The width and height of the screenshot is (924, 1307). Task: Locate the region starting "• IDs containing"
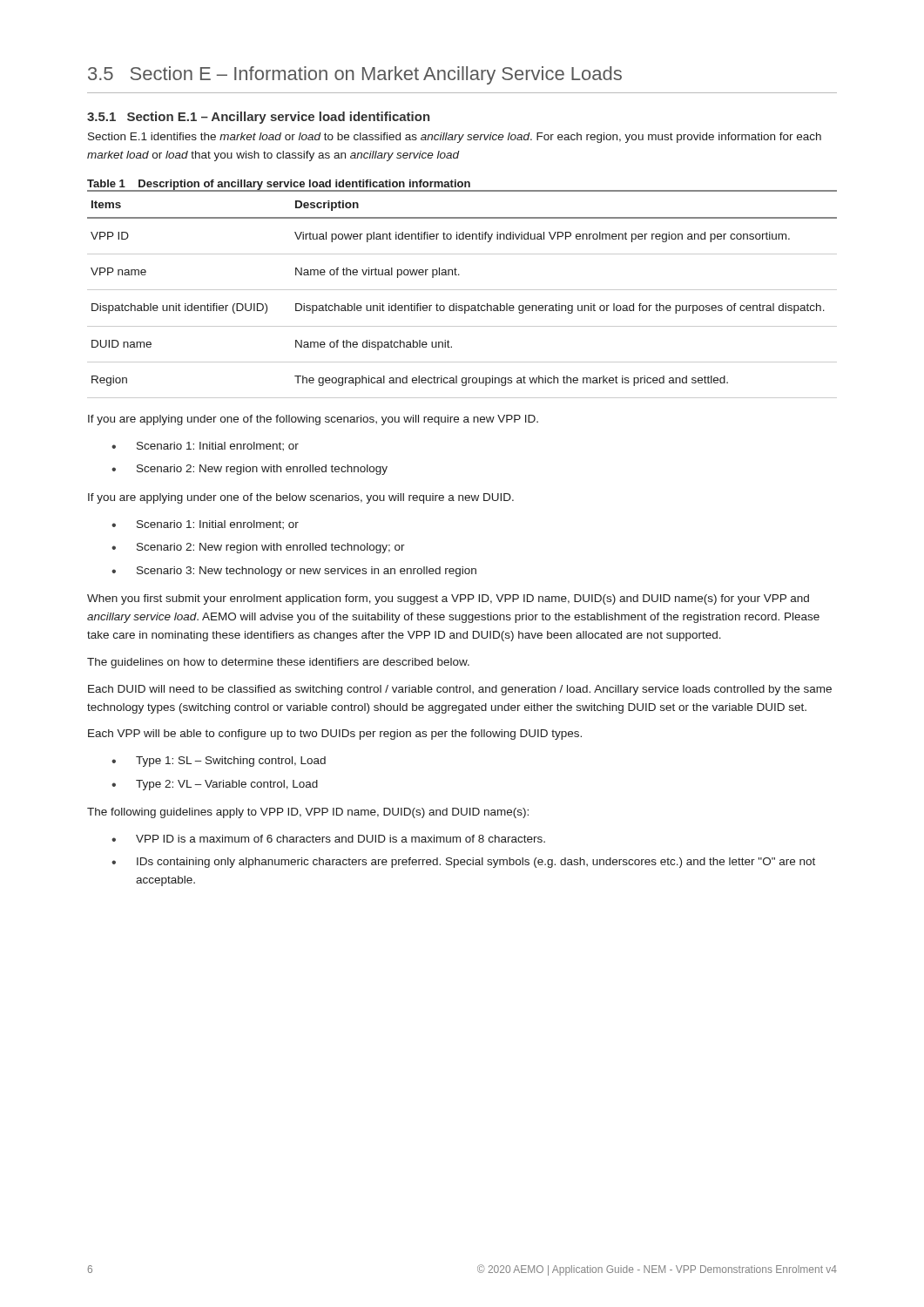tap(474, 872)
